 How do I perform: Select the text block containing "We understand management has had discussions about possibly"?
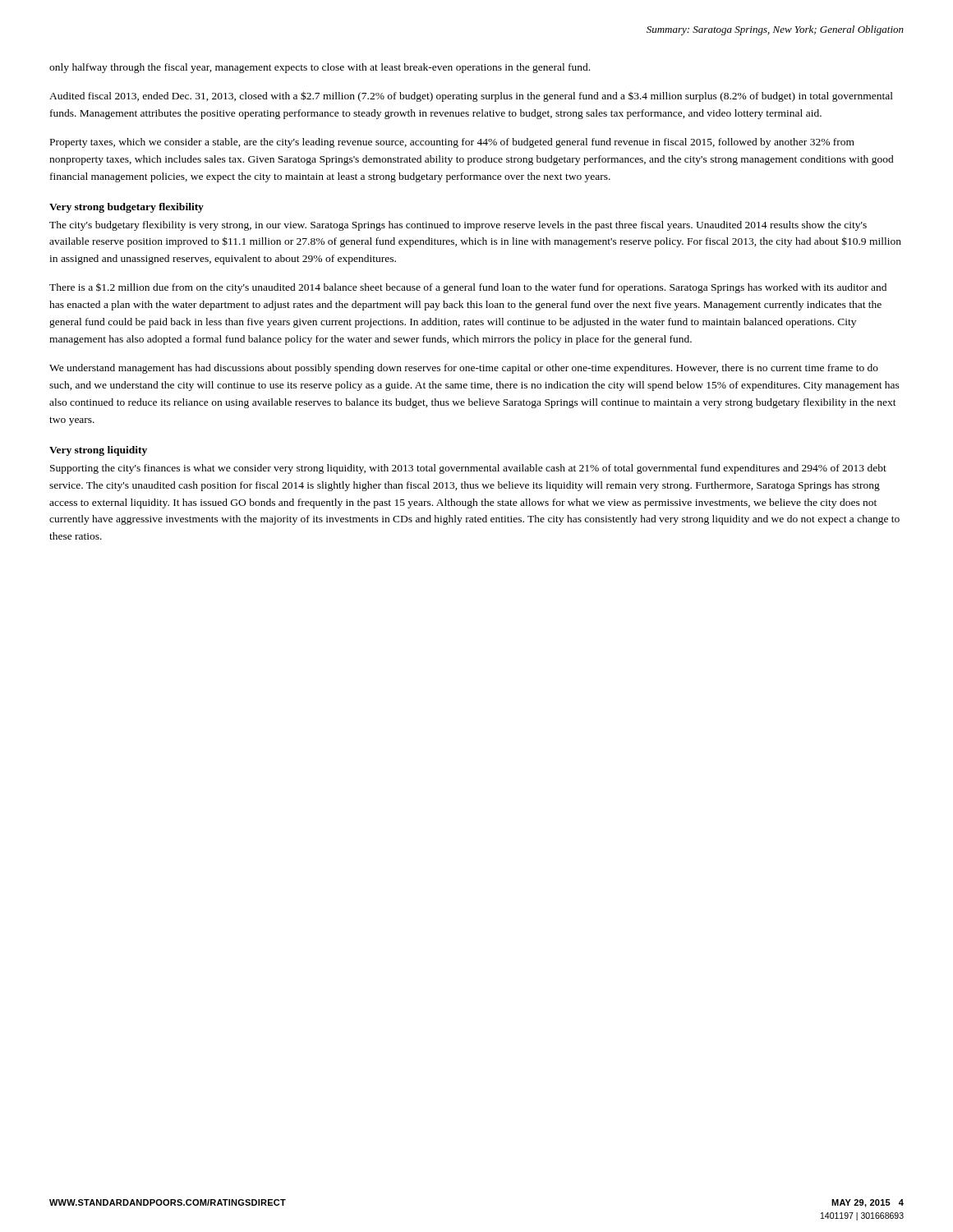(474, 393)
